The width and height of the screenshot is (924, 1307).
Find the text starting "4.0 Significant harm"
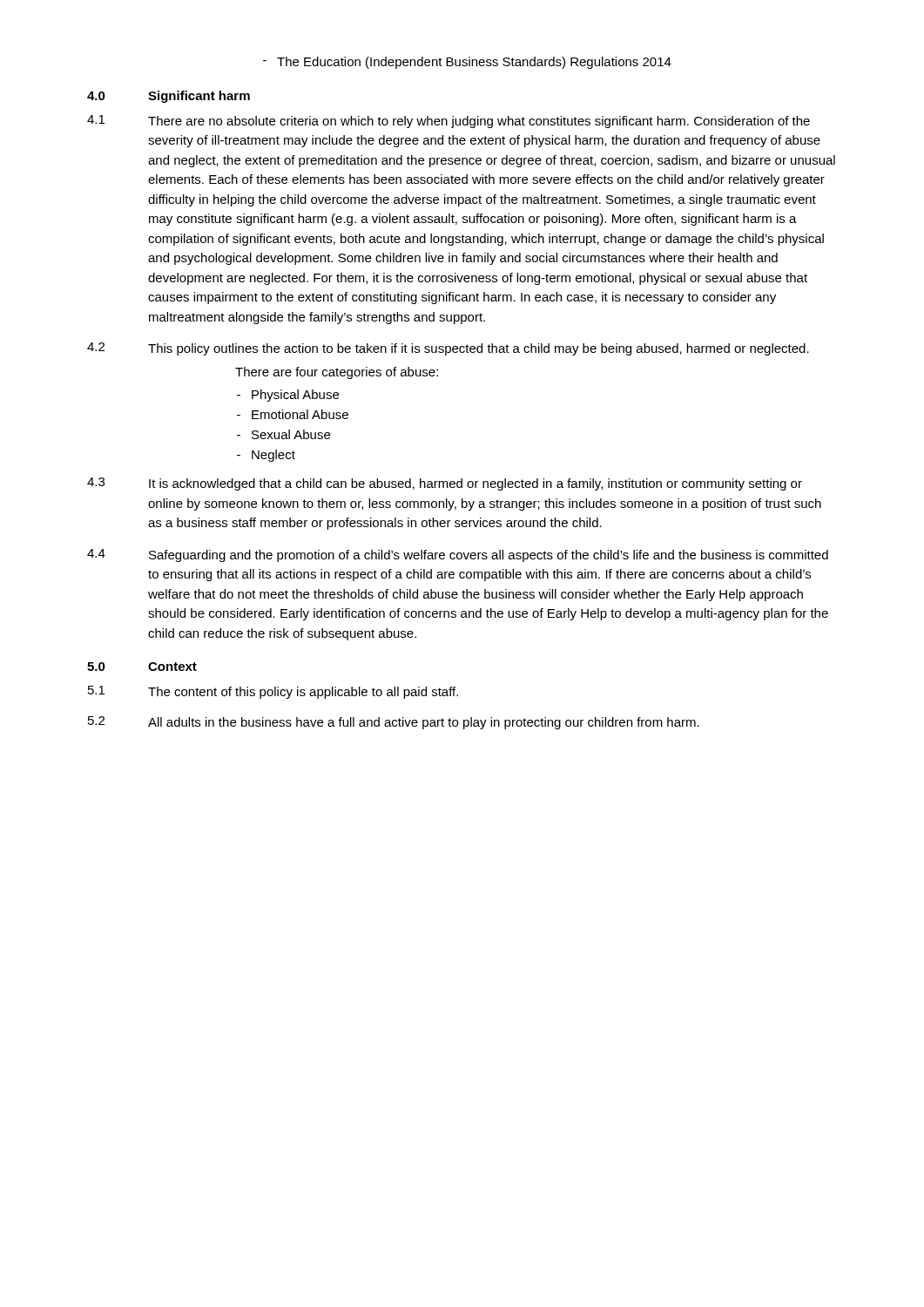[x=169, y=95]
